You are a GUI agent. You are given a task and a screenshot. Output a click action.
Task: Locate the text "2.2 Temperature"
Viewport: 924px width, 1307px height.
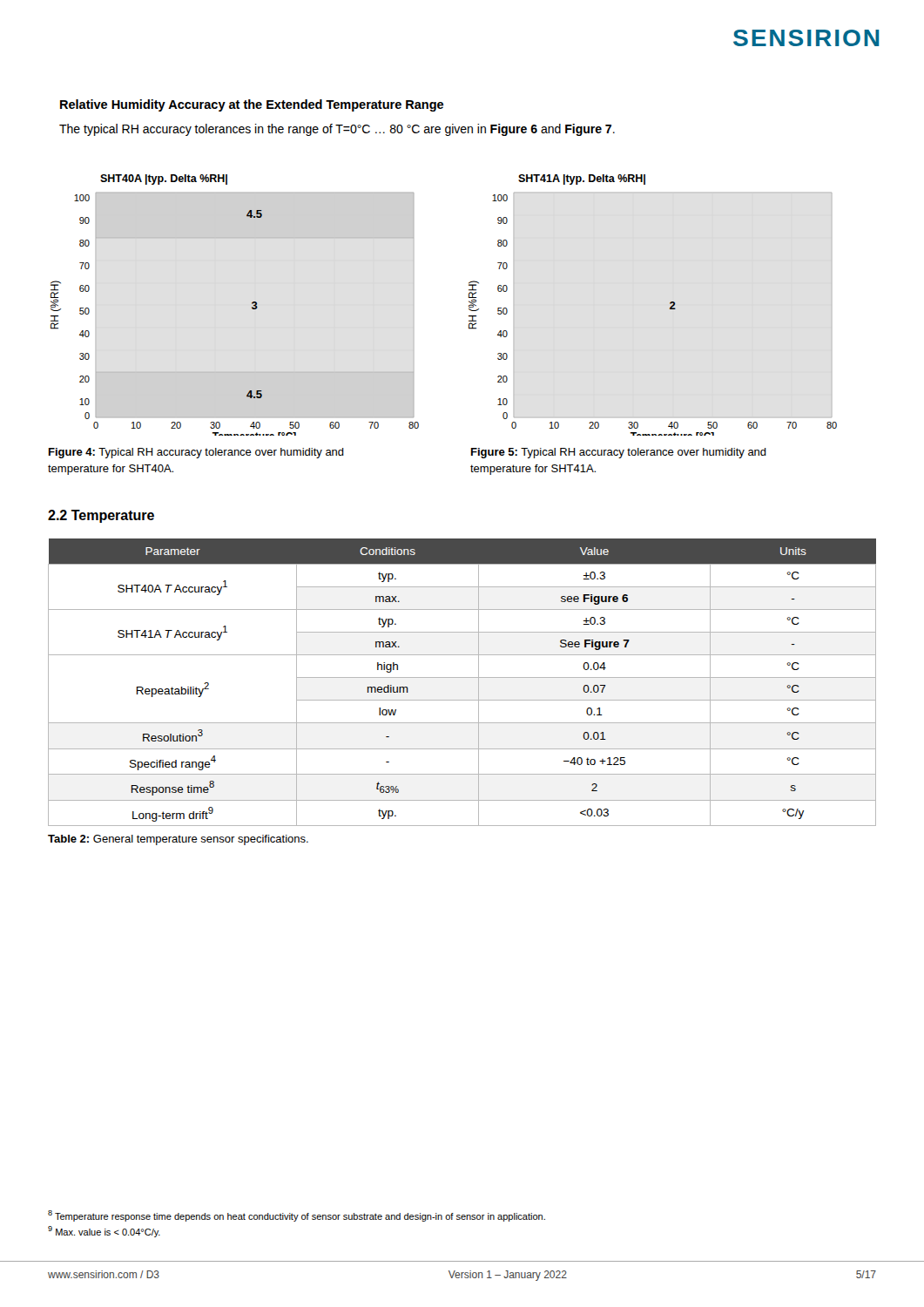pyautogui.click(x=101, y=515)
